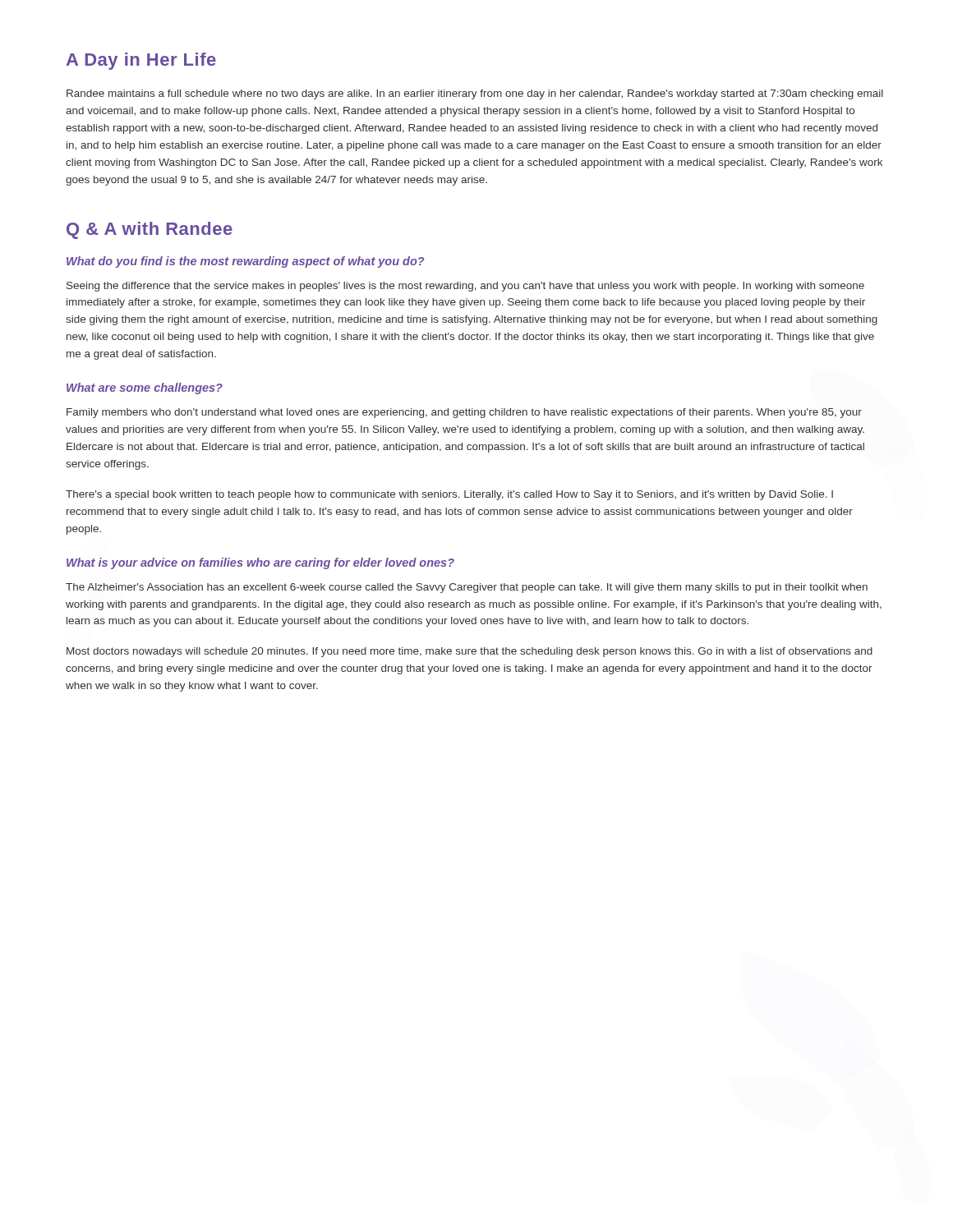Select the text block with the text "The Alzheimer's Association"

(476, 604)
